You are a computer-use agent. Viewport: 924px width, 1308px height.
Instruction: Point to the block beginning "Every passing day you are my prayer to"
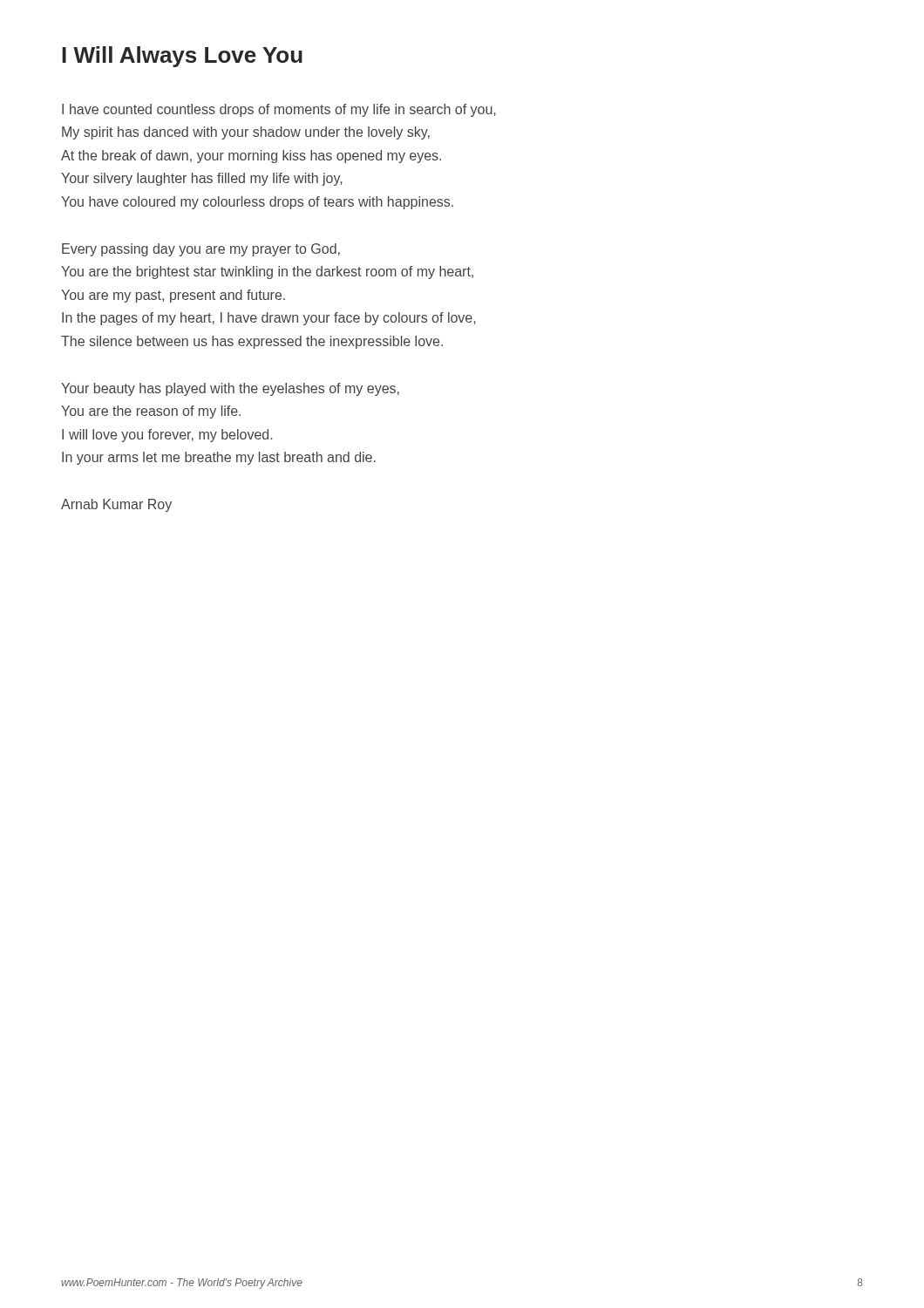tap(269, 295)
